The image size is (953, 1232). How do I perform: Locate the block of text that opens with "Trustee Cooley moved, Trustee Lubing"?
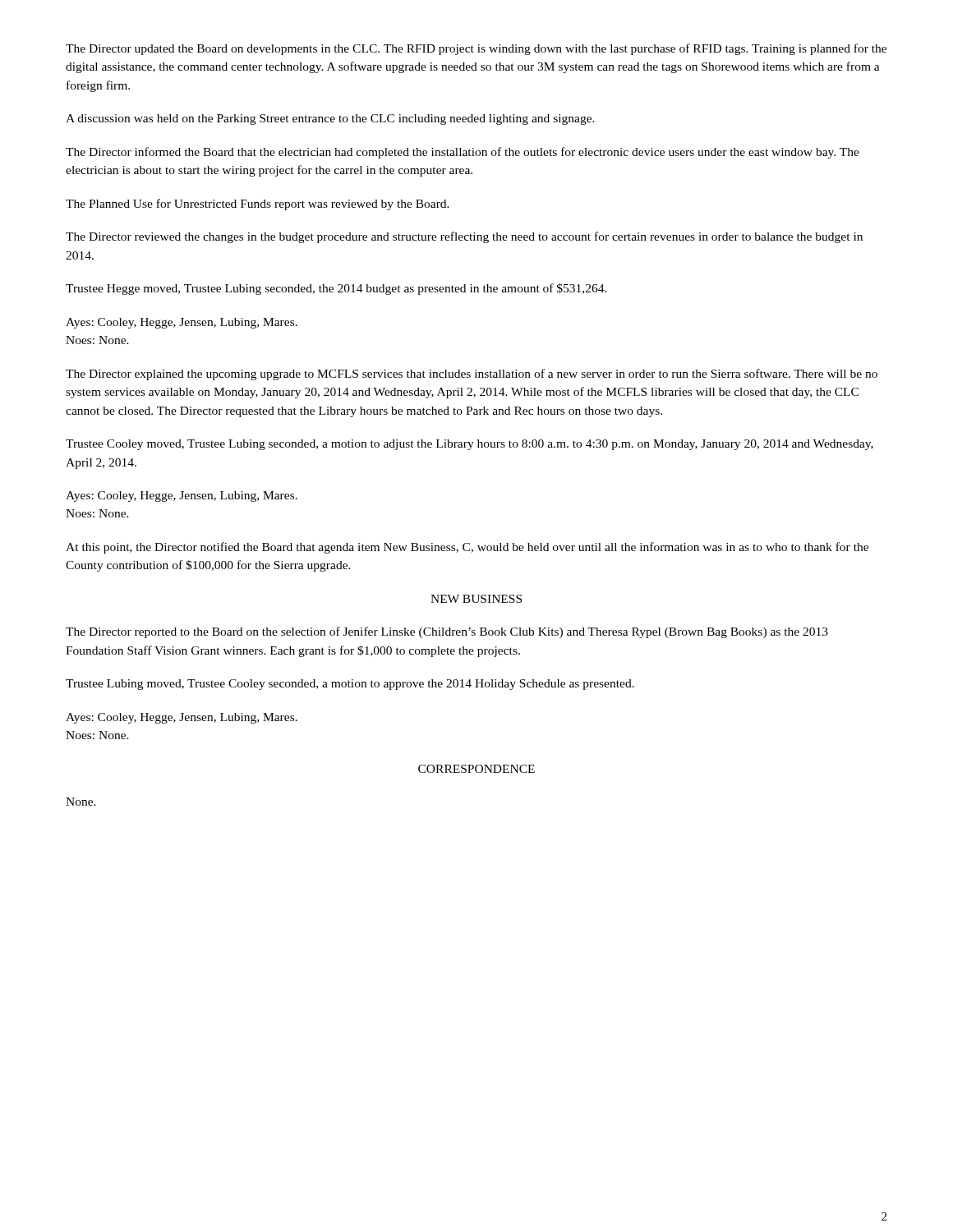[x=470, y=452]
